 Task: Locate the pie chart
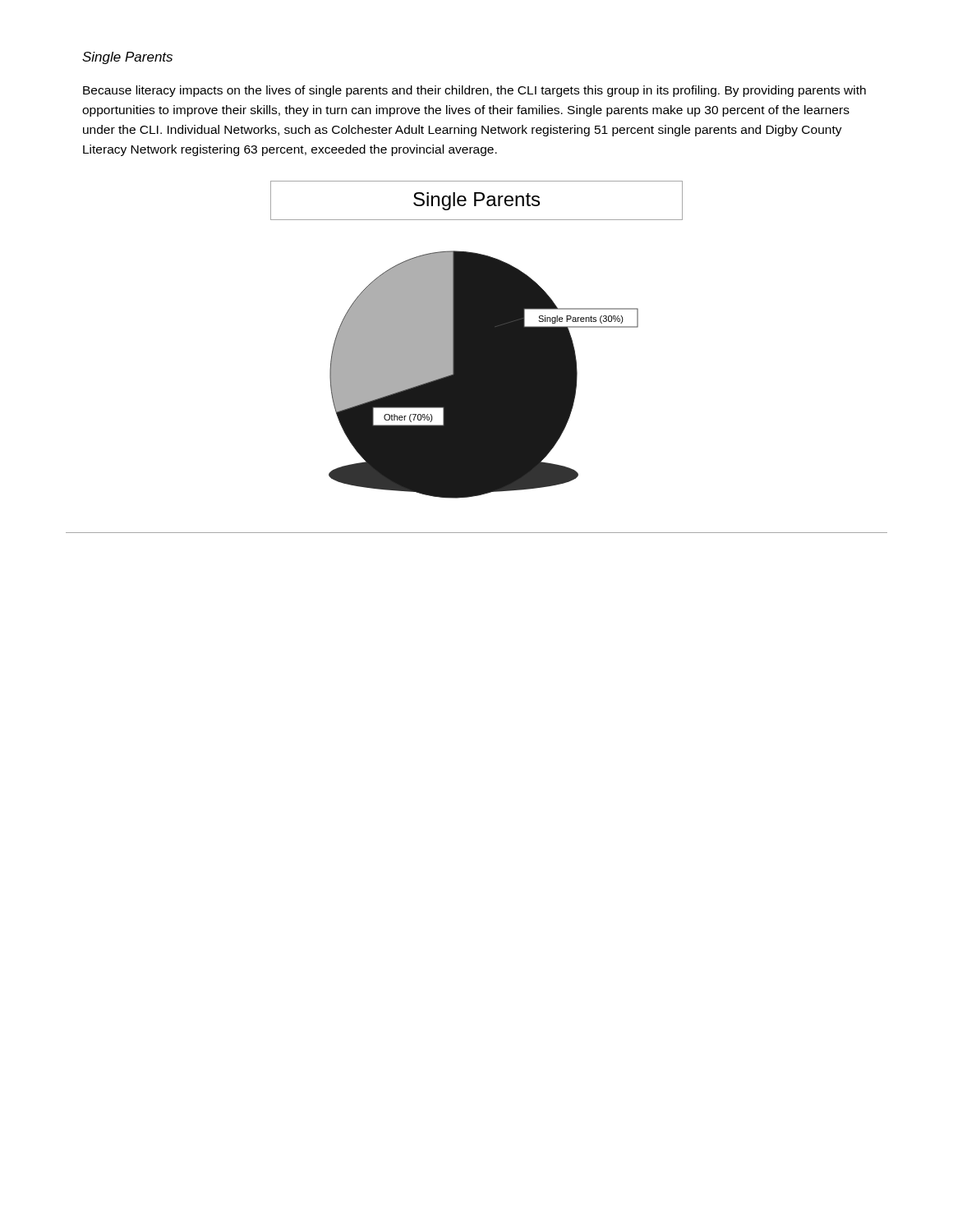pos(476,346)
